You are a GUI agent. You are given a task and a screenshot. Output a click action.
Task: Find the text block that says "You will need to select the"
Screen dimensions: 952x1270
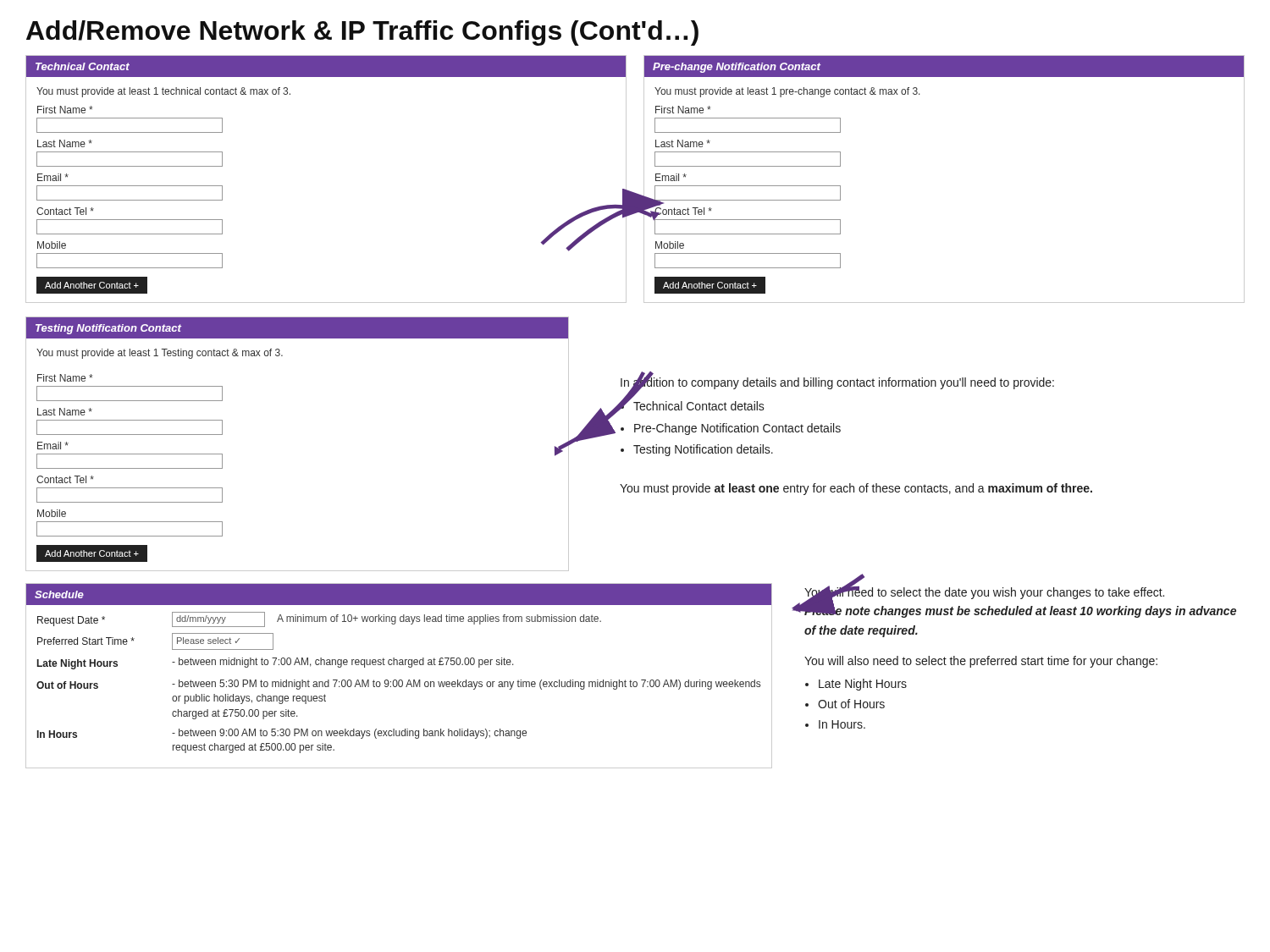(x=1020, y=611)
